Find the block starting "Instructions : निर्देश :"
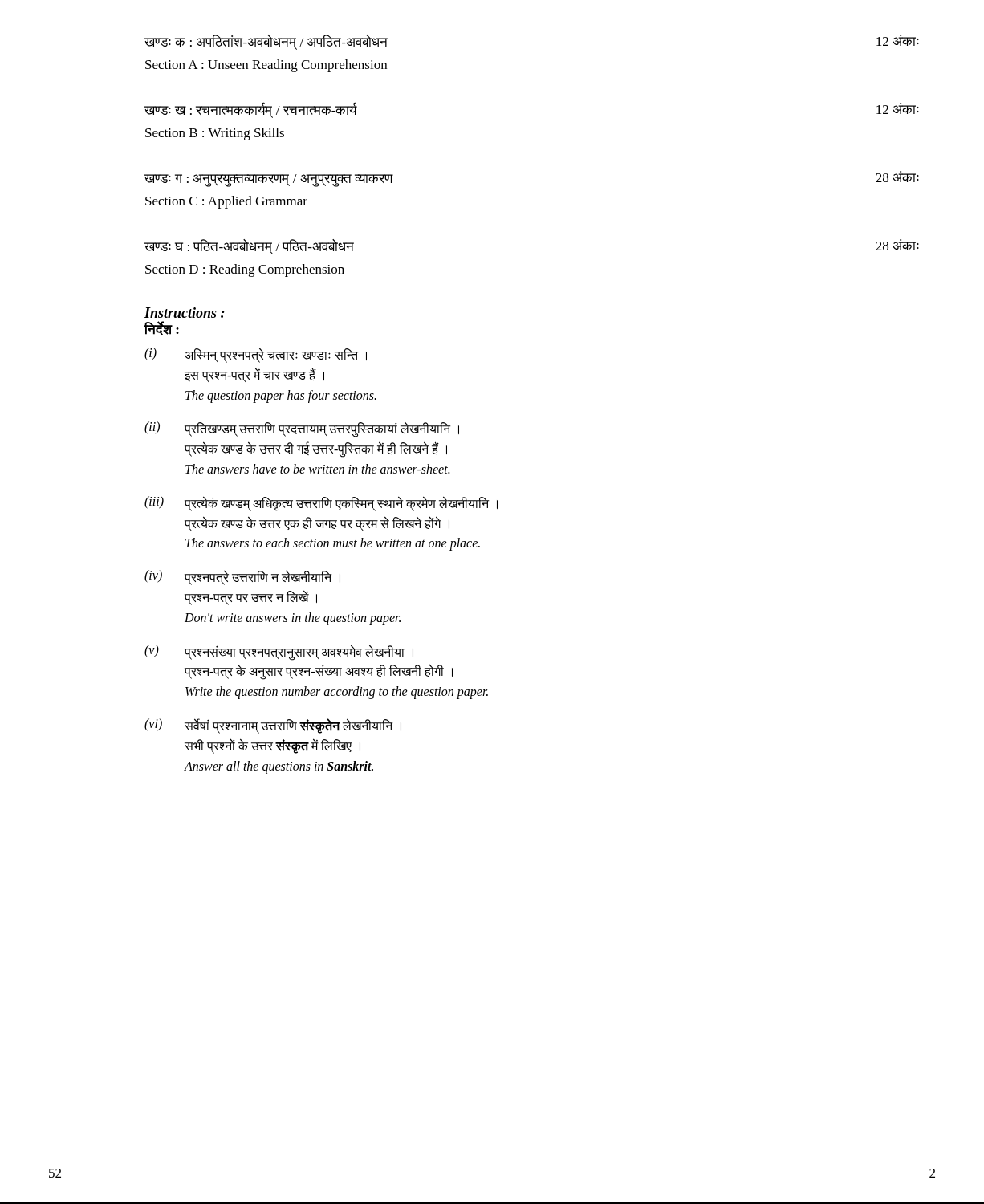 coord(185,313)
